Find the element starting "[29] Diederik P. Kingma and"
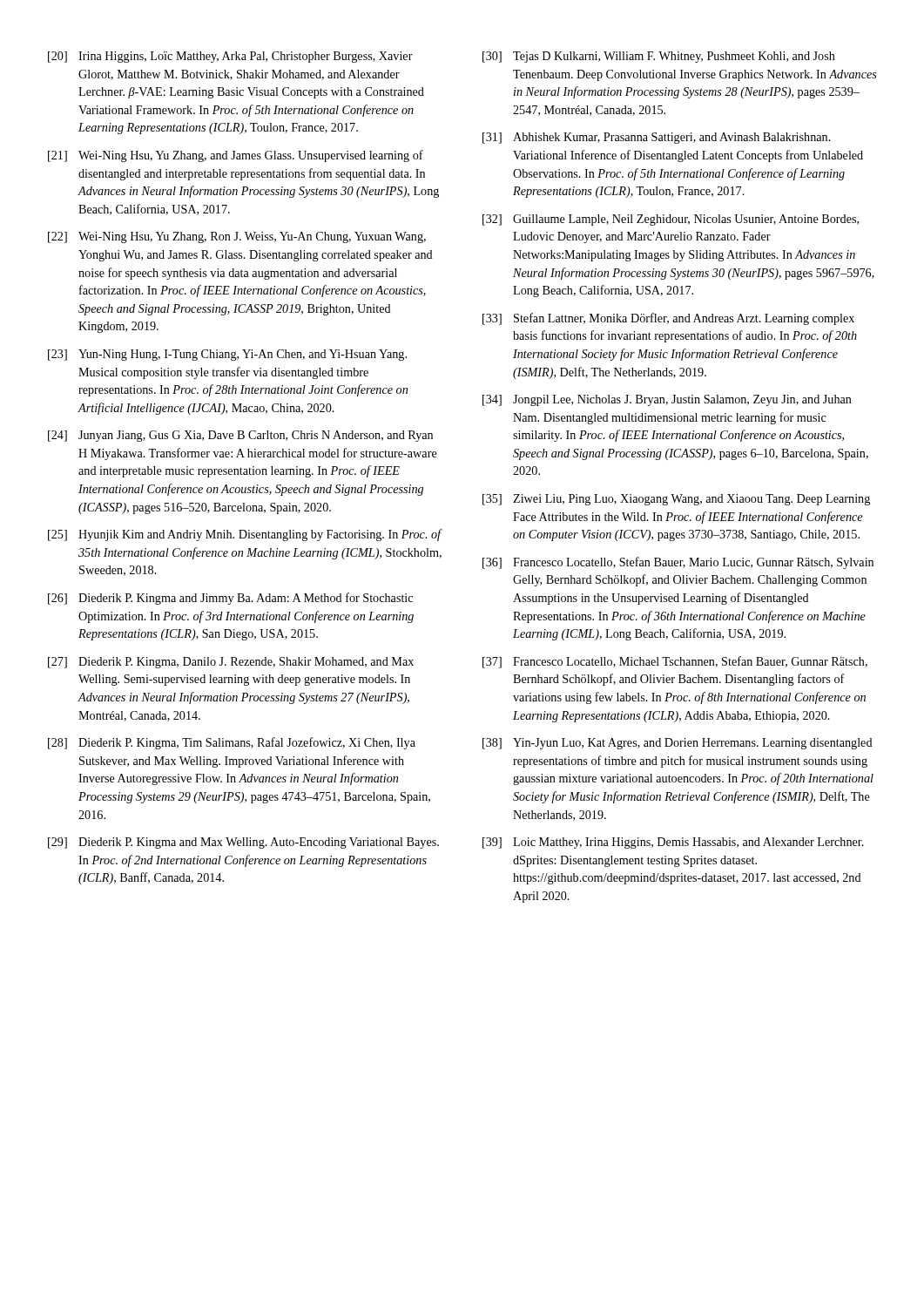924x1307 pixels. coord(245,860)
